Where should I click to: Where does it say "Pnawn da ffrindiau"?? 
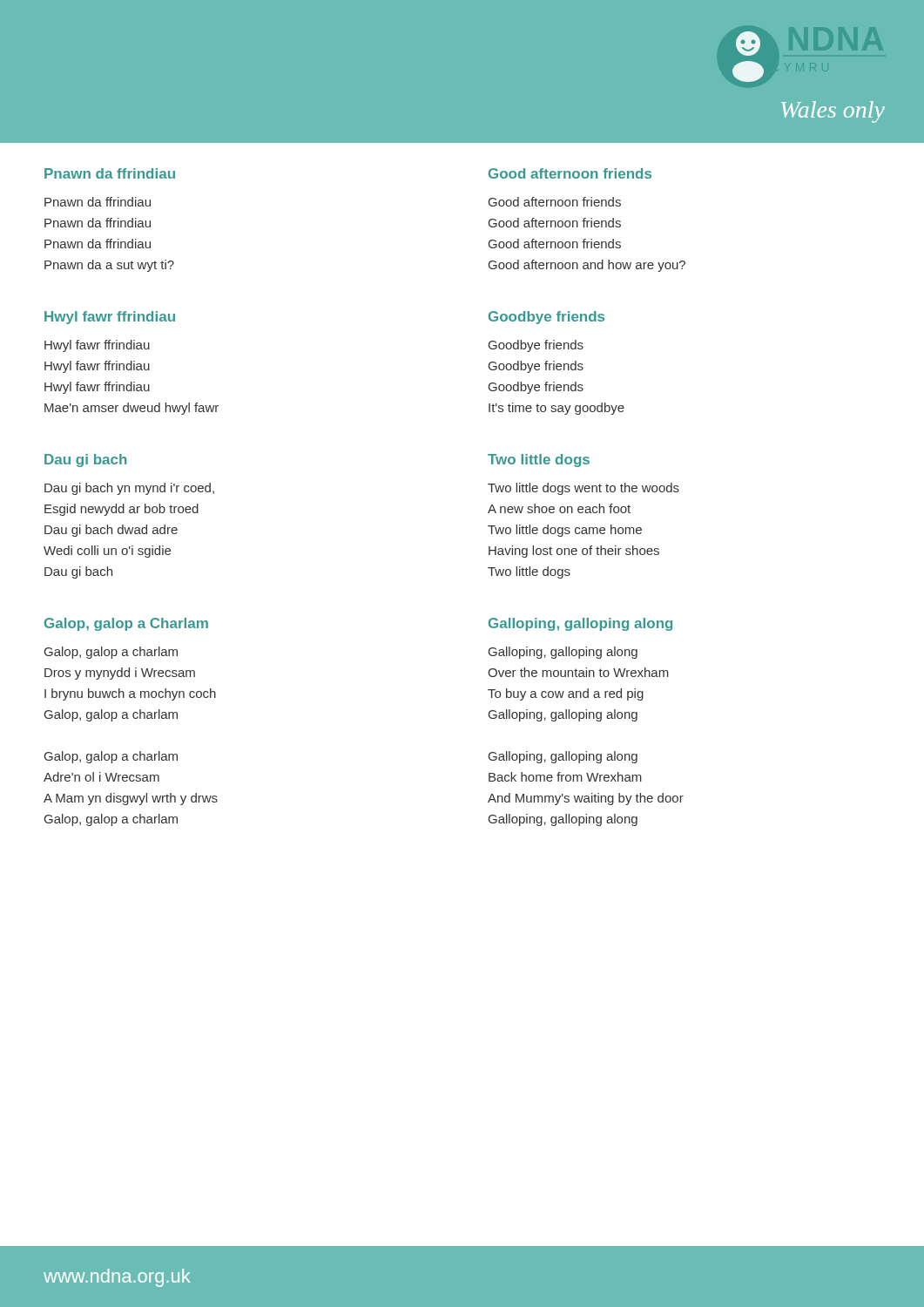tap(110, 174)
